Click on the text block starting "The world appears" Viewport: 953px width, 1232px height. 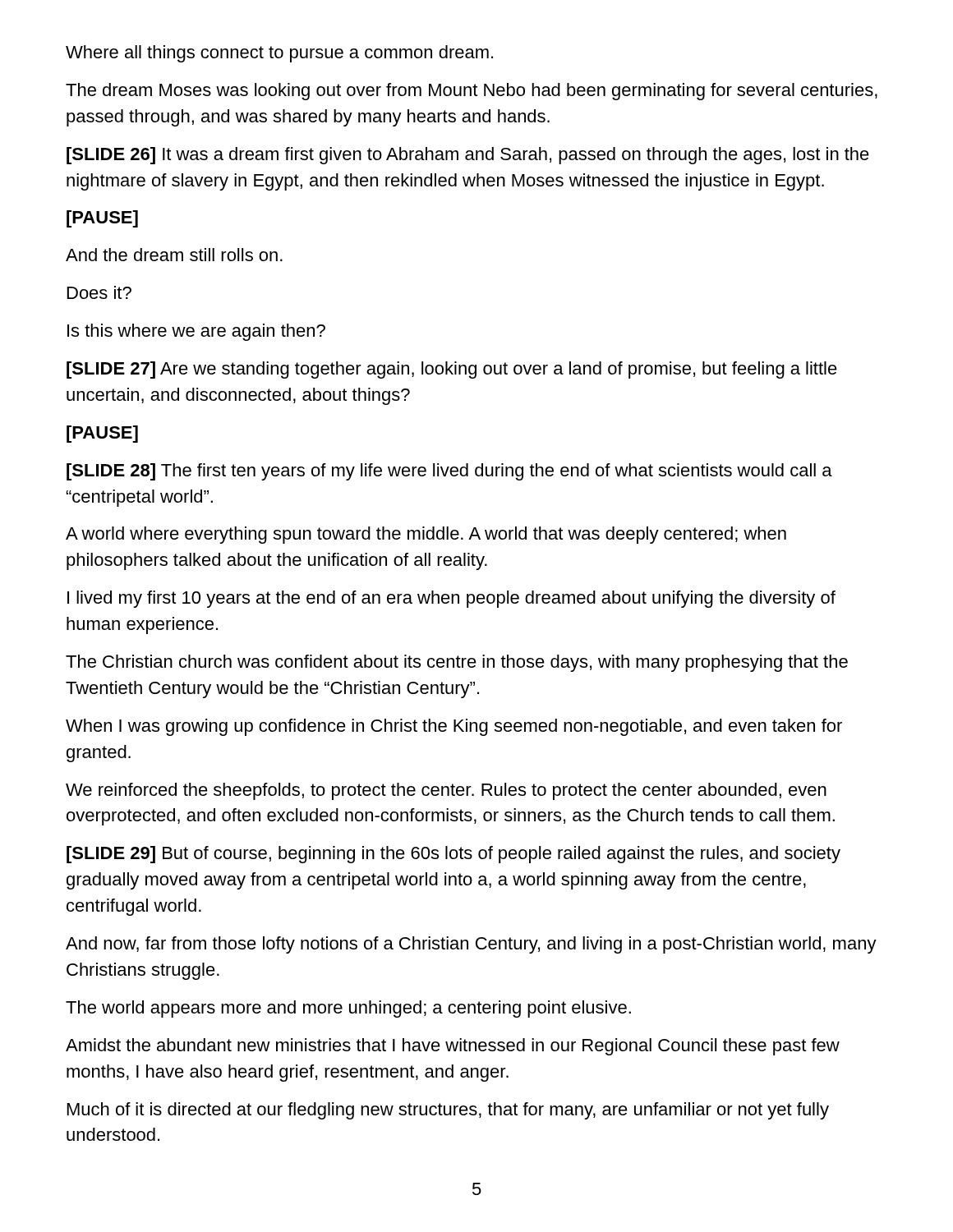[x=349, y=1007]
